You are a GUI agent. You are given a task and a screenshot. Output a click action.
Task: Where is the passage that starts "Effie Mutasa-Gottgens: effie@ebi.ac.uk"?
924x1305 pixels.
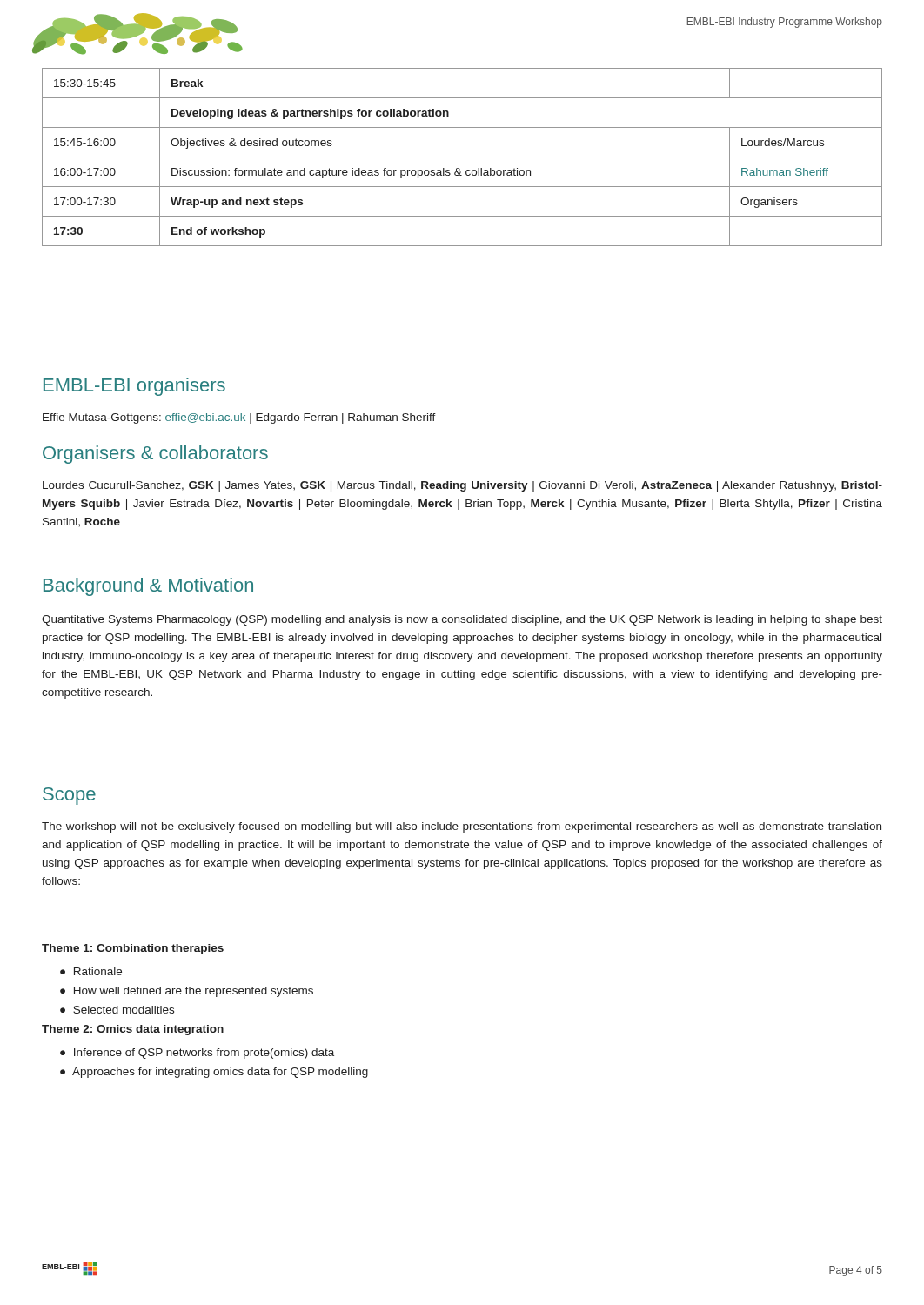(x=239, y=418)
